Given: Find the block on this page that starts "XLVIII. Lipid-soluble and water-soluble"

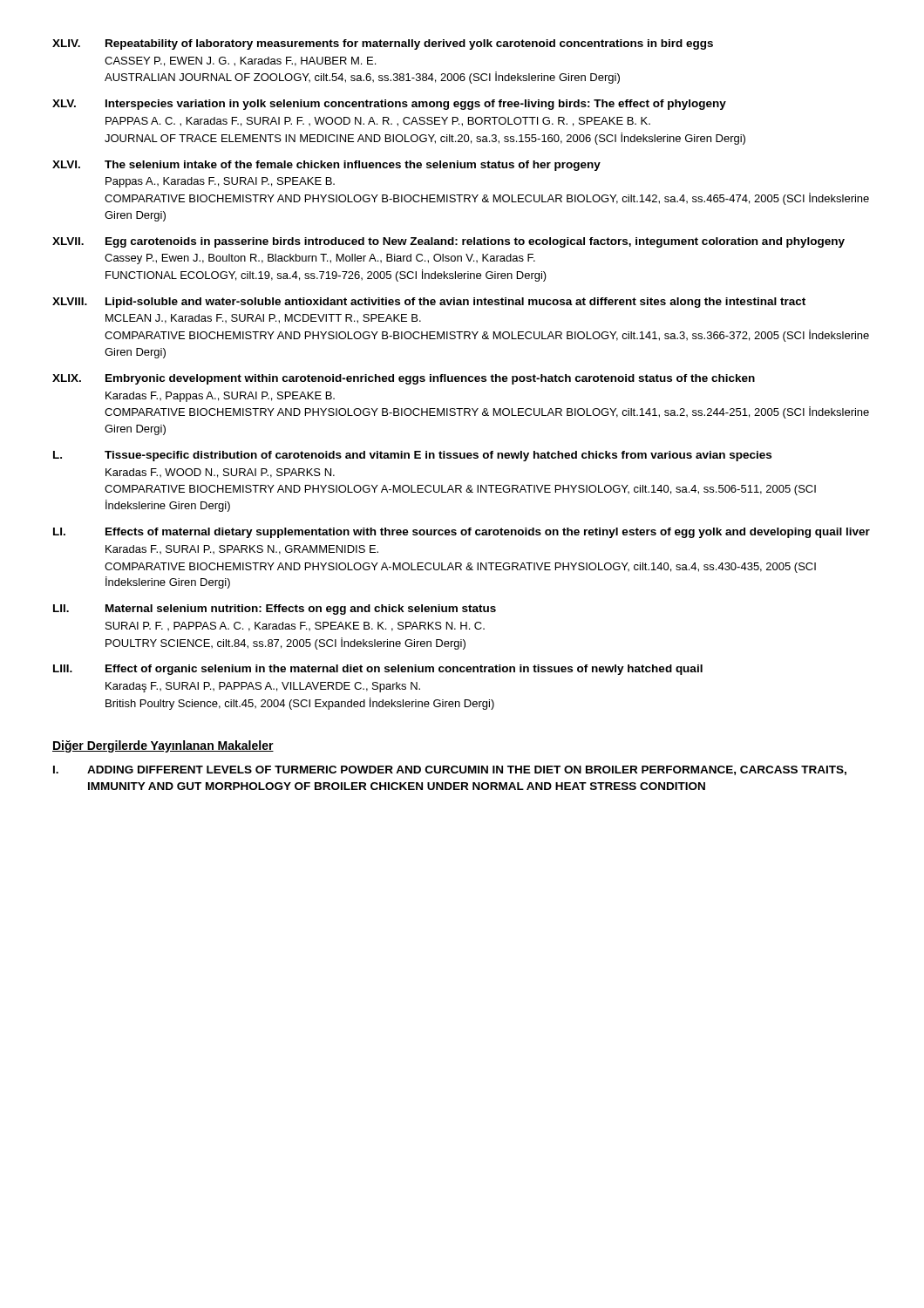Looking at the screenshot, I should point(462,327).
